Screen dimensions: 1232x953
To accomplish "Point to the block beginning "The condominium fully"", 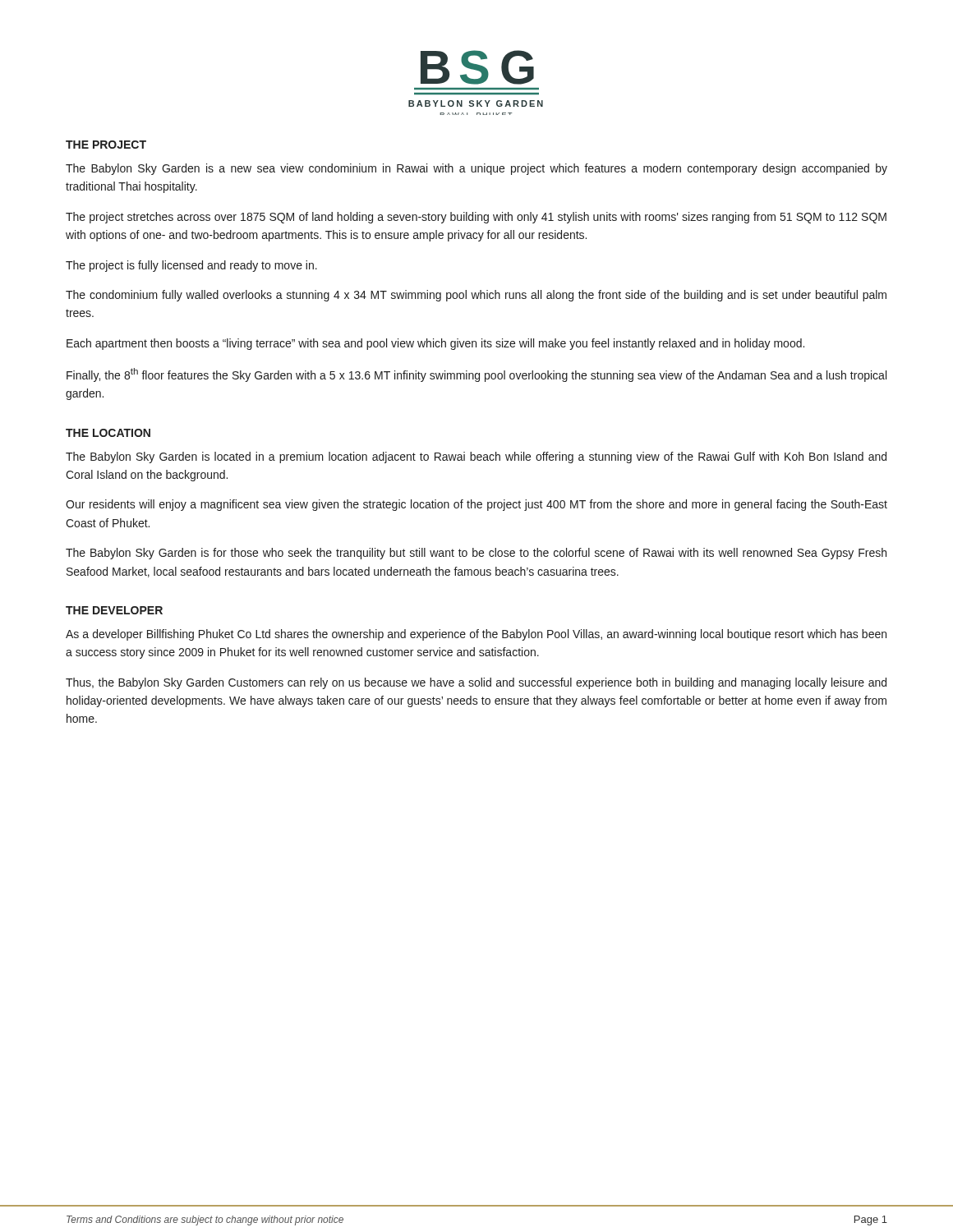I will (476, 304).
